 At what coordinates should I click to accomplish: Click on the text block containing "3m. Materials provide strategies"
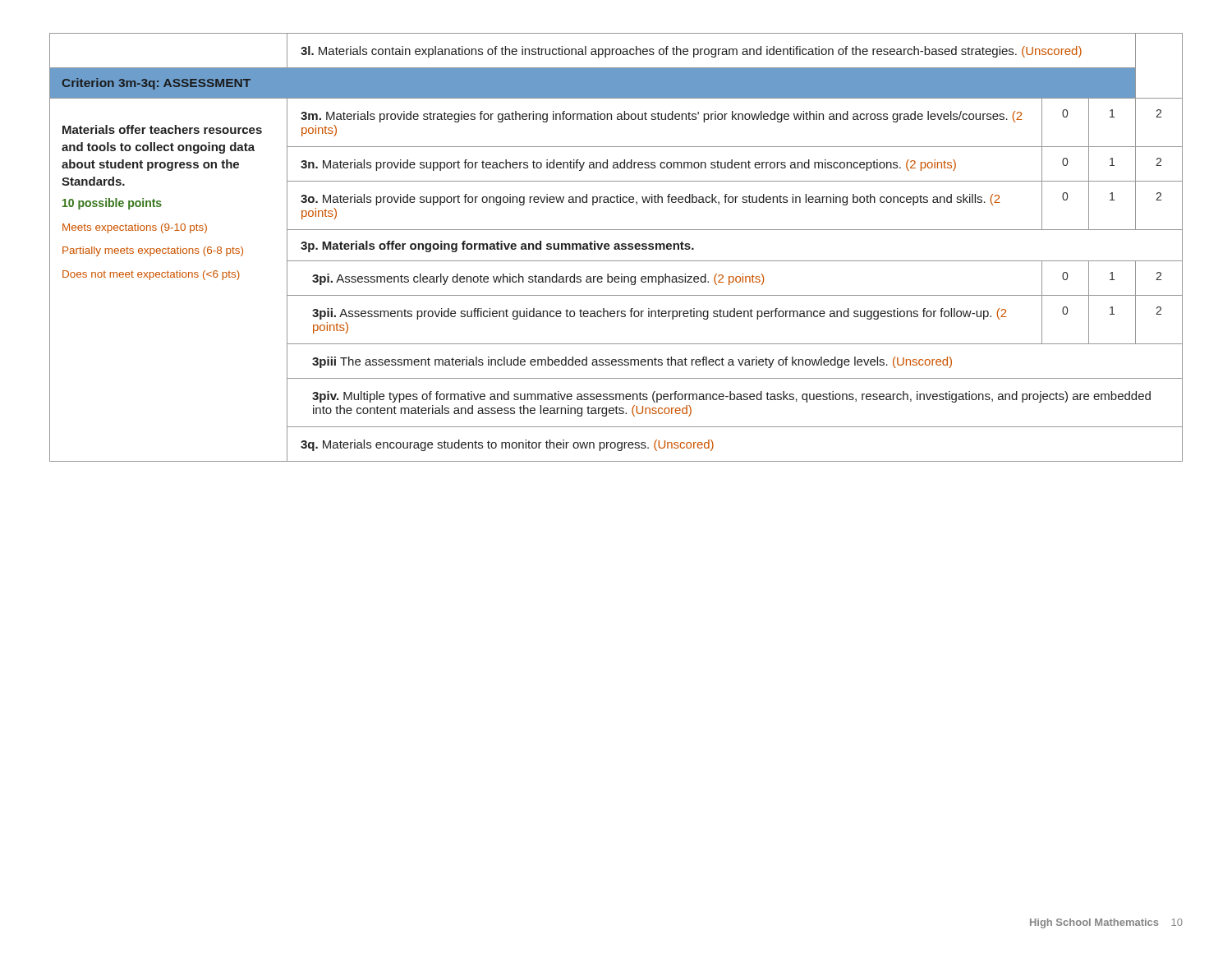(662, 122)
